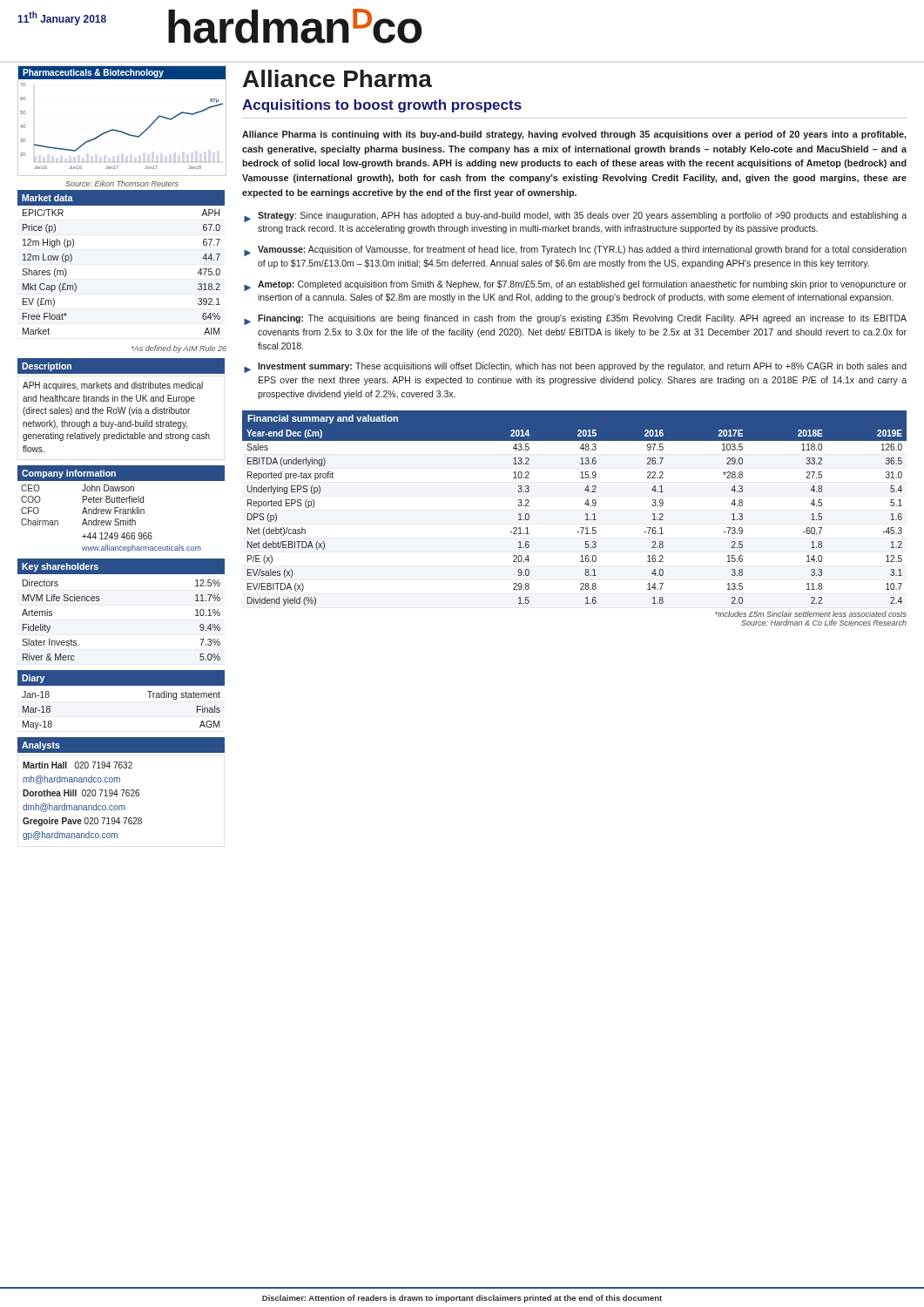Select the table that reads "Trading statement"
The width and height of the screenshot is (924, 1307).
tap(122, 710)
